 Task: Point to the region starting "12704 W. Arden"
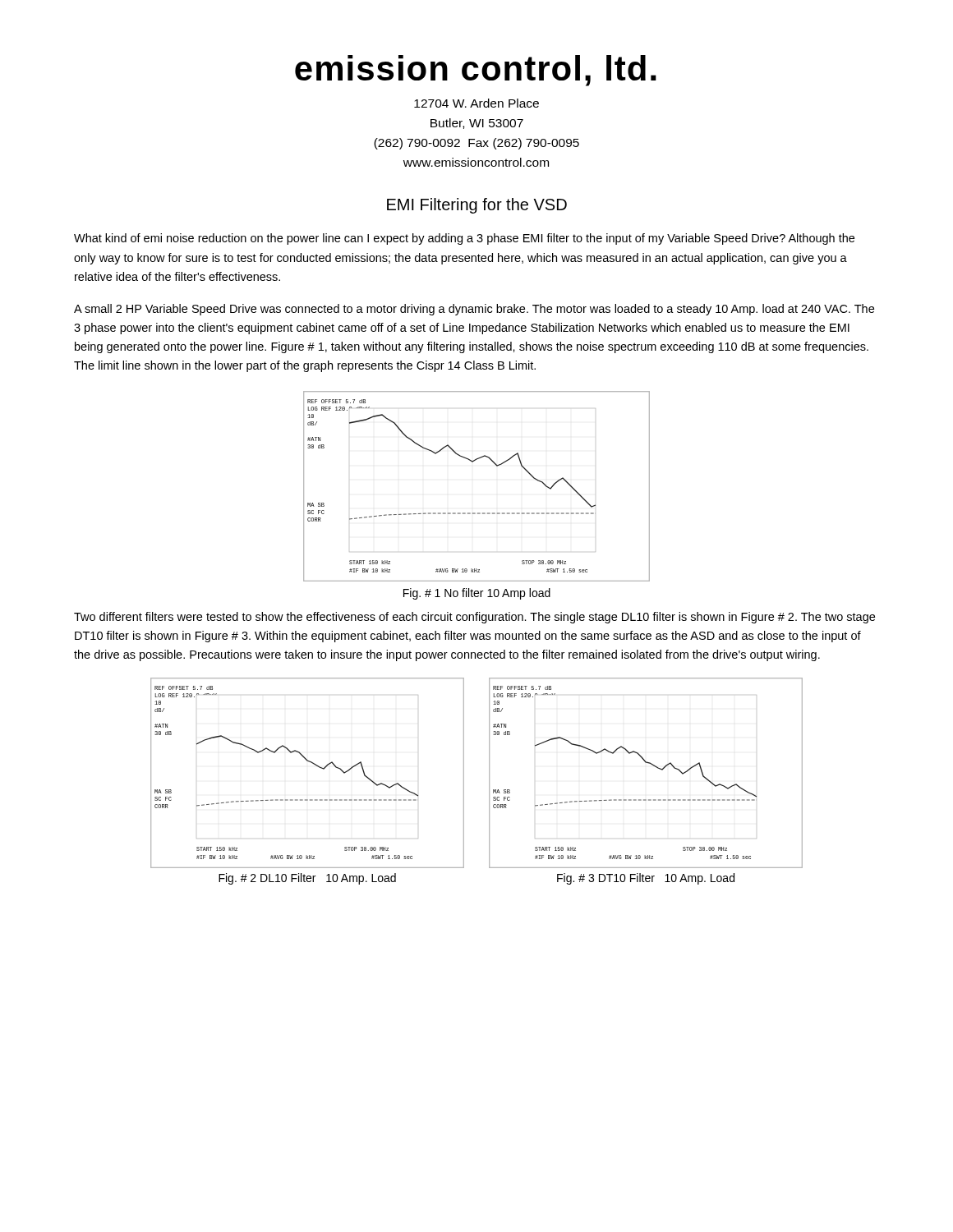click(x=476, y=133)
